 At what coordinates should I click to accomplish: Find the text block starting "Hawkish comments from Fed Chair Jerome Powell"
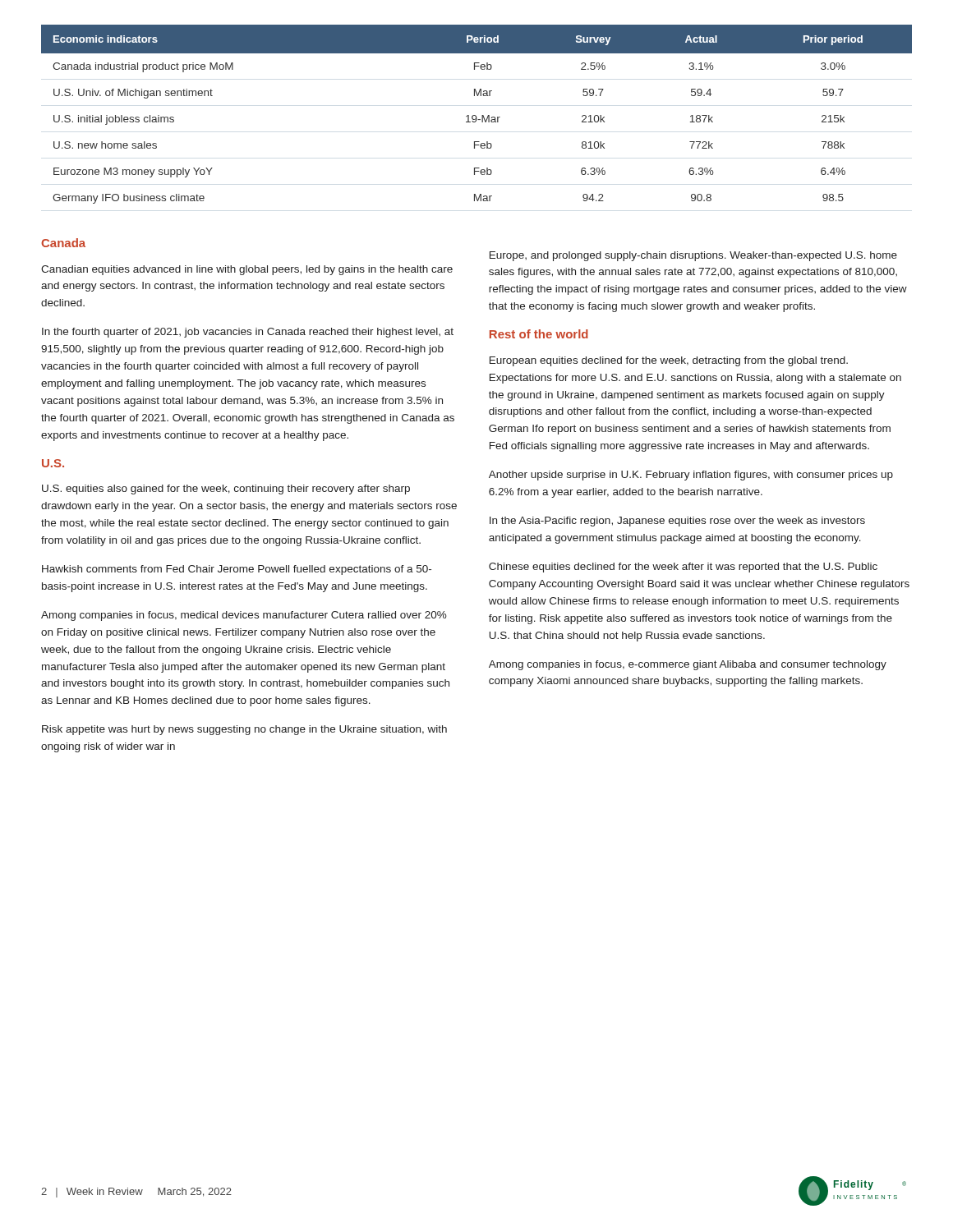(x=250, y=578)
